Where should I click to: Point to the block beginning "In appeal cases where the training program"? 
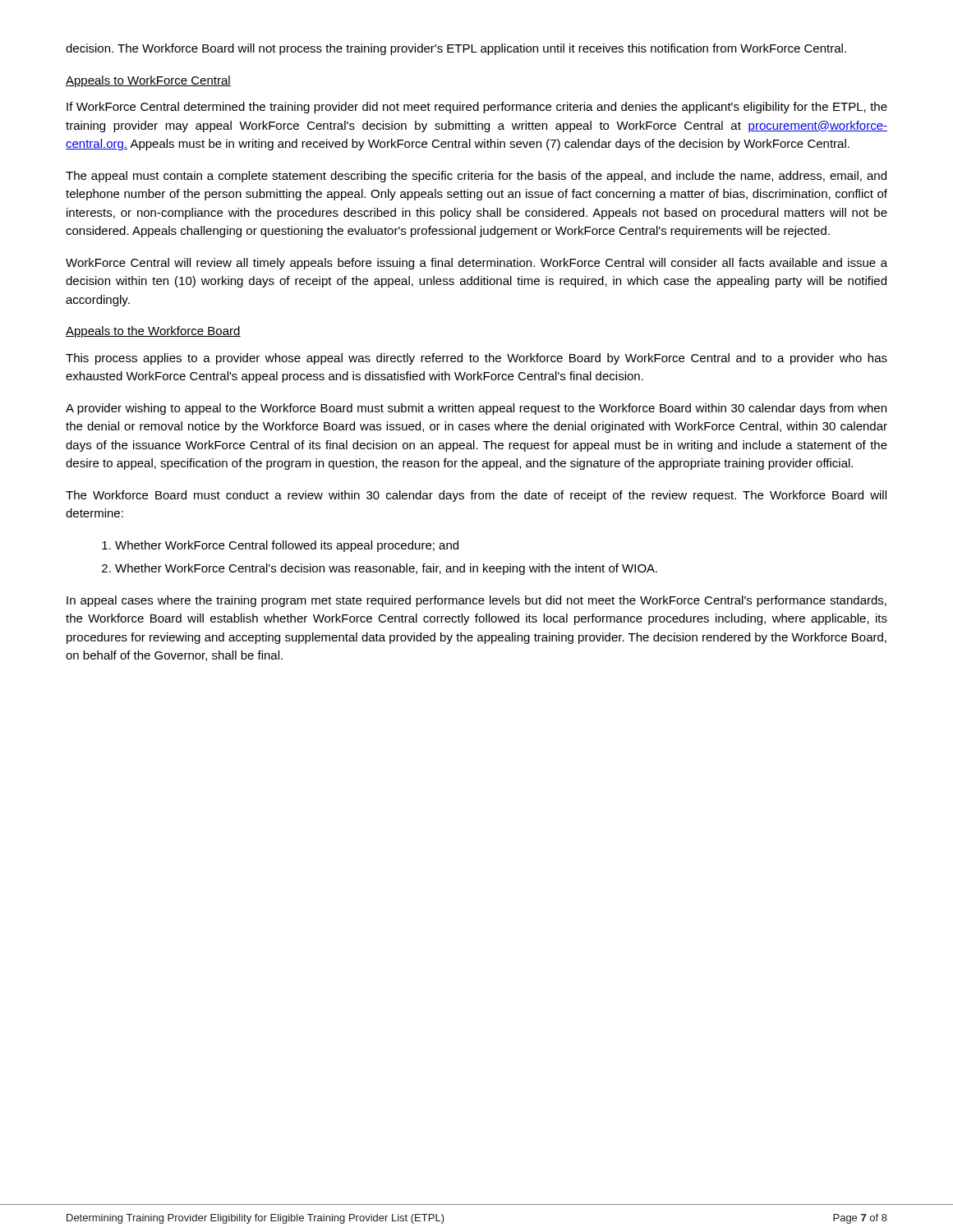476,628
